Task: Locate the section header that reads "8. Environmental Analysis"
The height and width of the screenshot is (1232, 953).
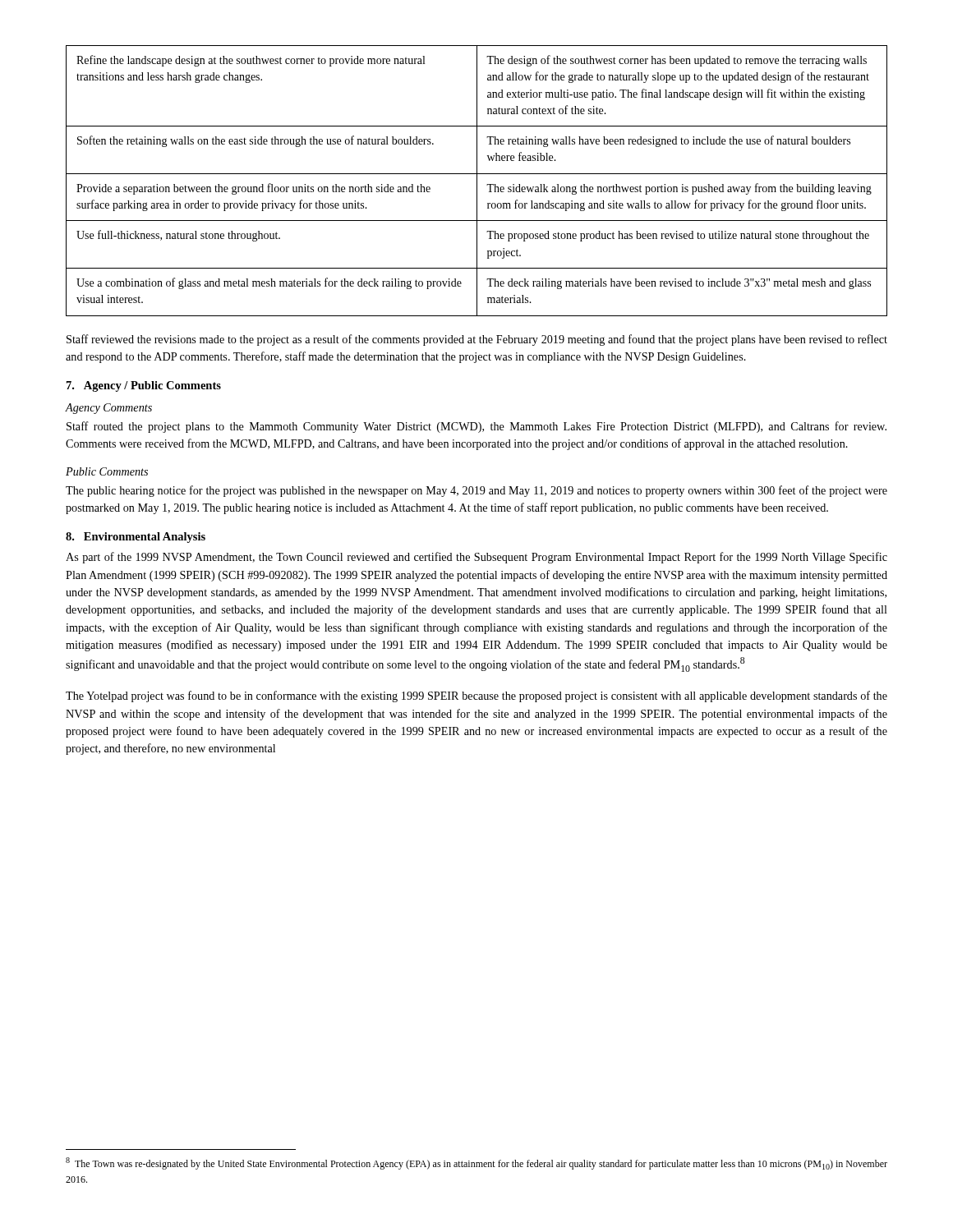Action: tap(136, 537)
